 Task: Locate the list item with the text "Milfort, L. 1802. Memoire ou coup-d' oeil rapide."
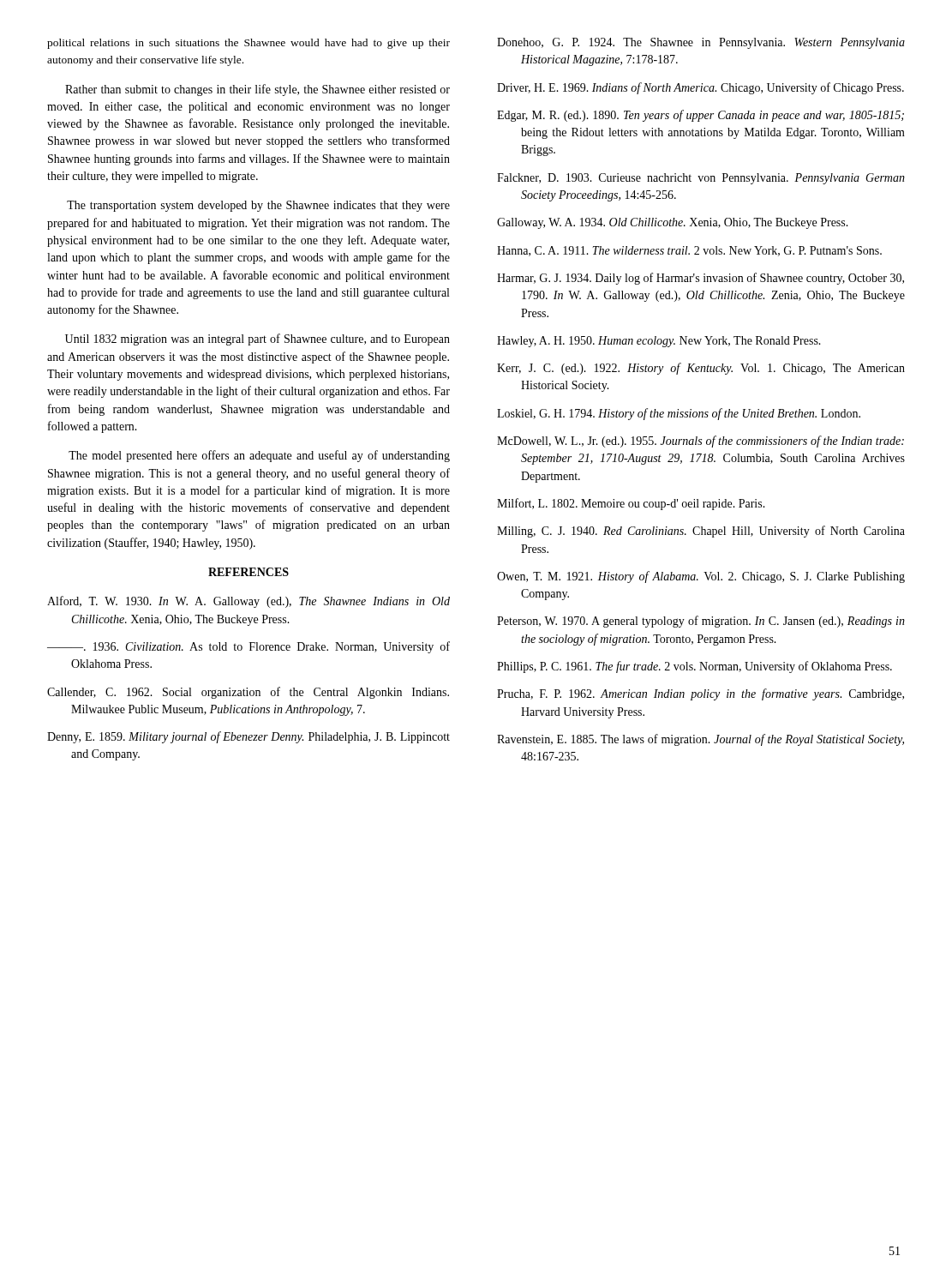click(631, 504)
